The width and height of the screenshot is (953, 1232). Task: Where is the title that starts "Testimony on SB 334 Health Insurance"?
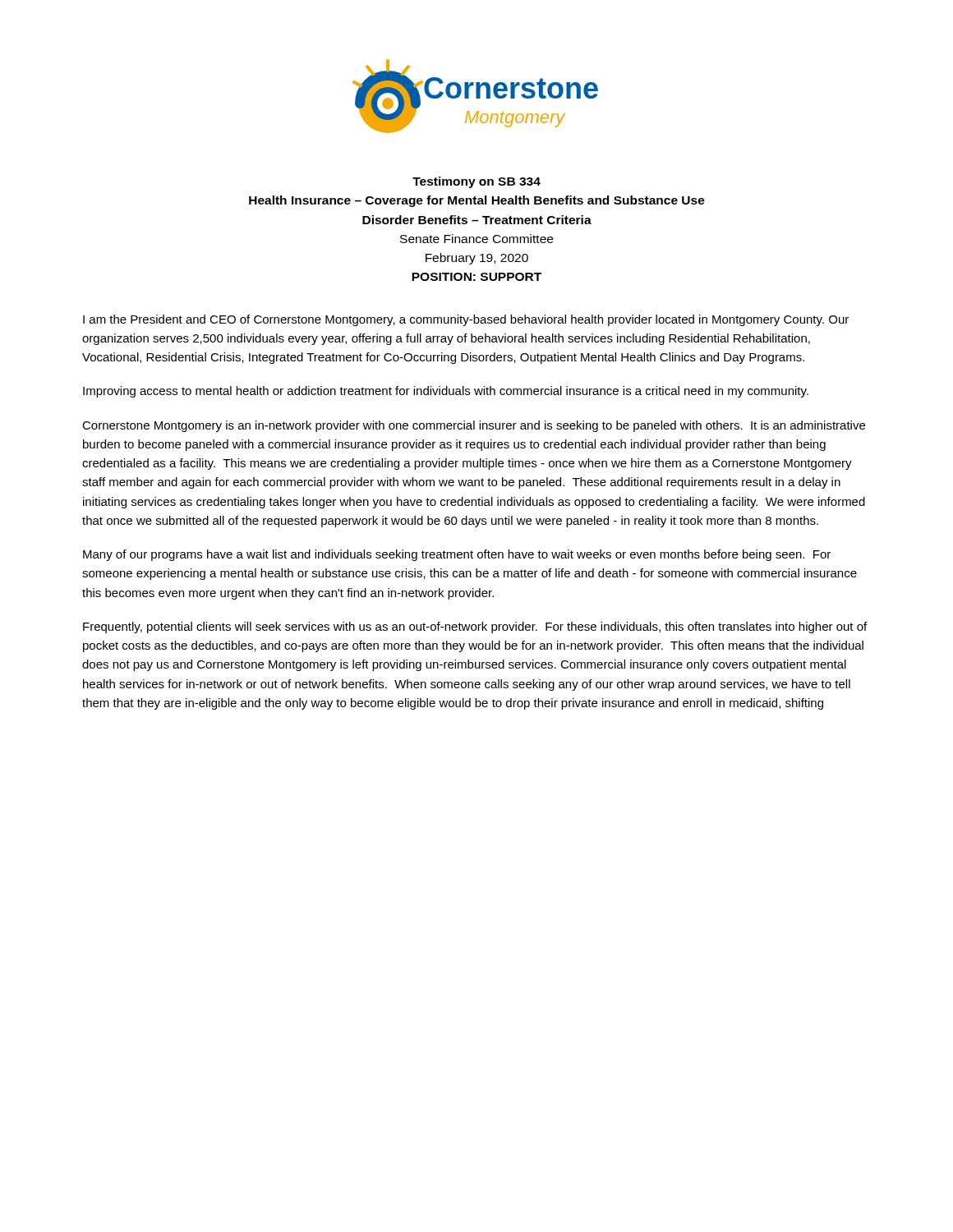476,229
